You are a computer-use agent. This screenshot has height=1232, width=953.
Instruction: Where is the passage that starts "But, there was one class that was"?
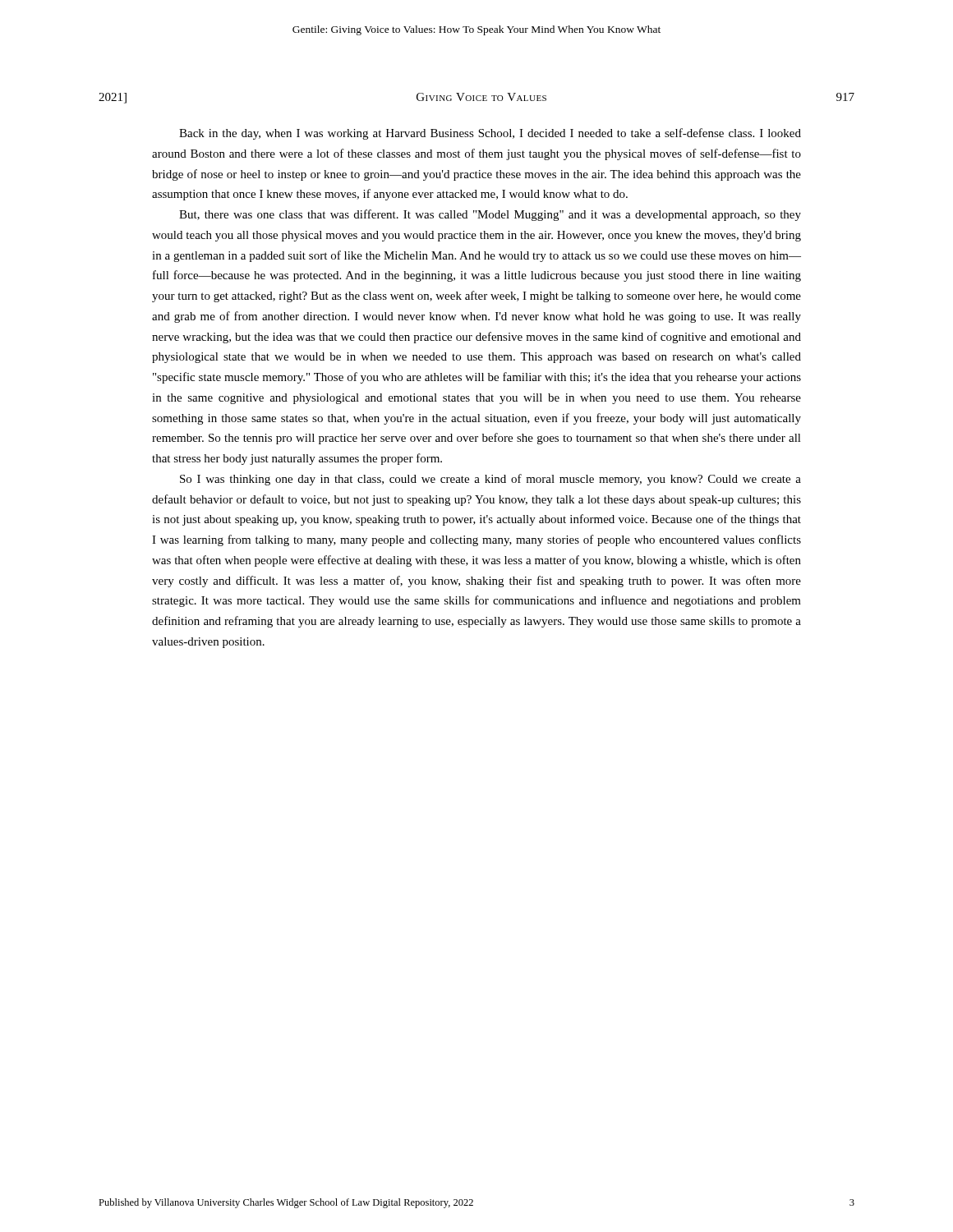tap(476, 337)
